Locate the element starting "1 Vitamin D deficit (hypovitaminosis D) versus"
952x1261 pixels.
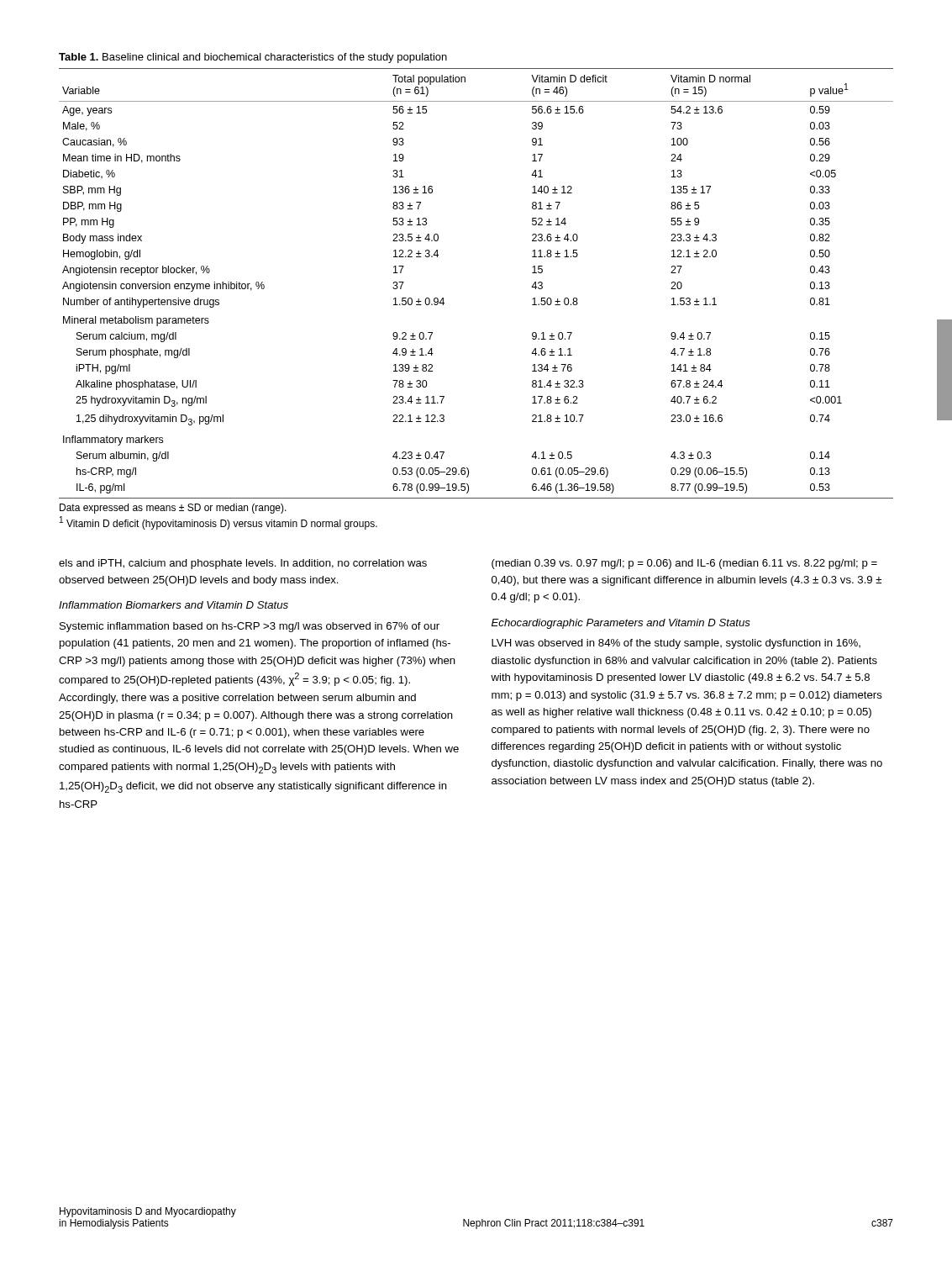click(x=218, y=522)
